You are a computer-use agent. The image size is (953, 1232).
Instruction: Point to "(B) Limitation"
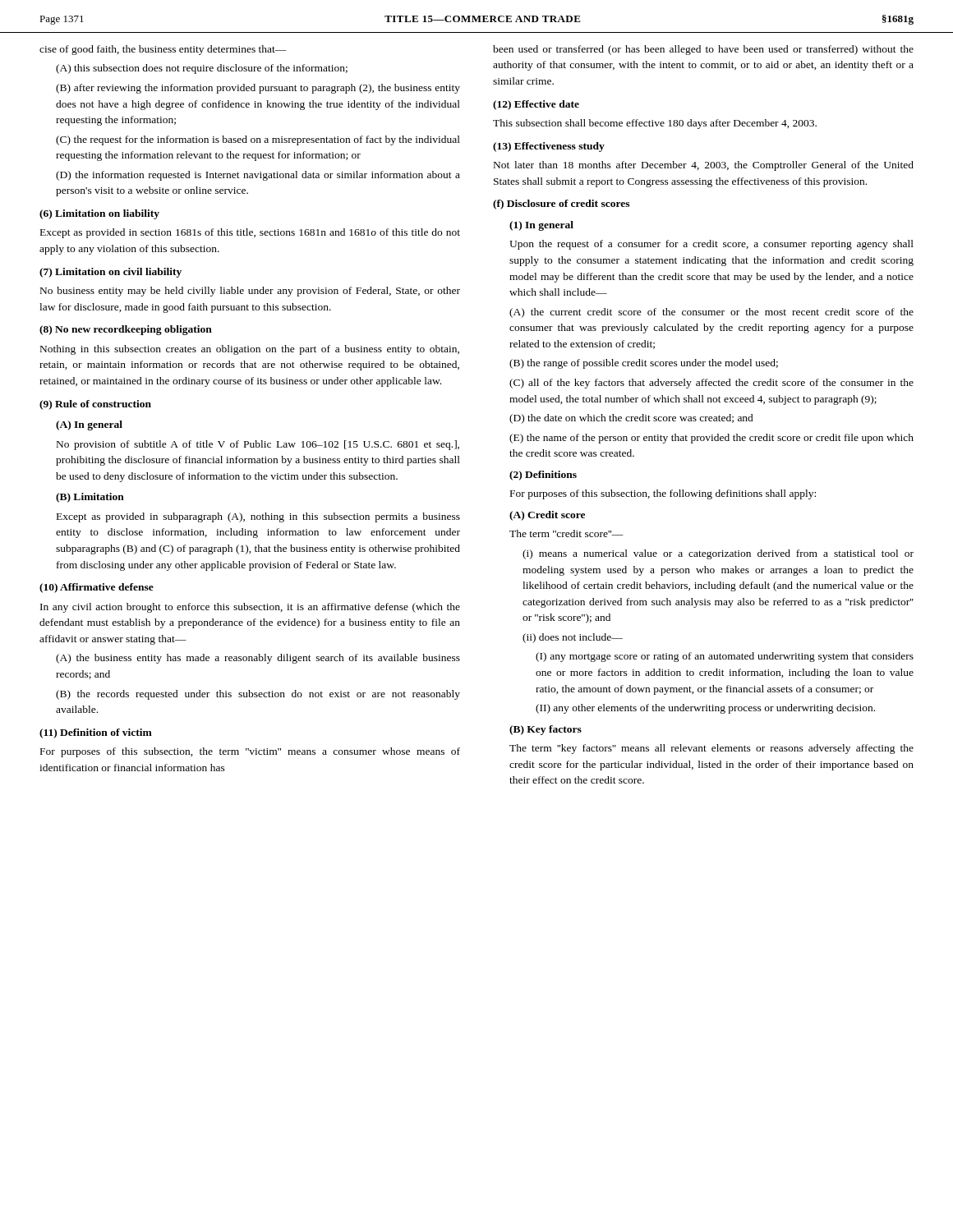pyautogui.click(x=90, y=498)
